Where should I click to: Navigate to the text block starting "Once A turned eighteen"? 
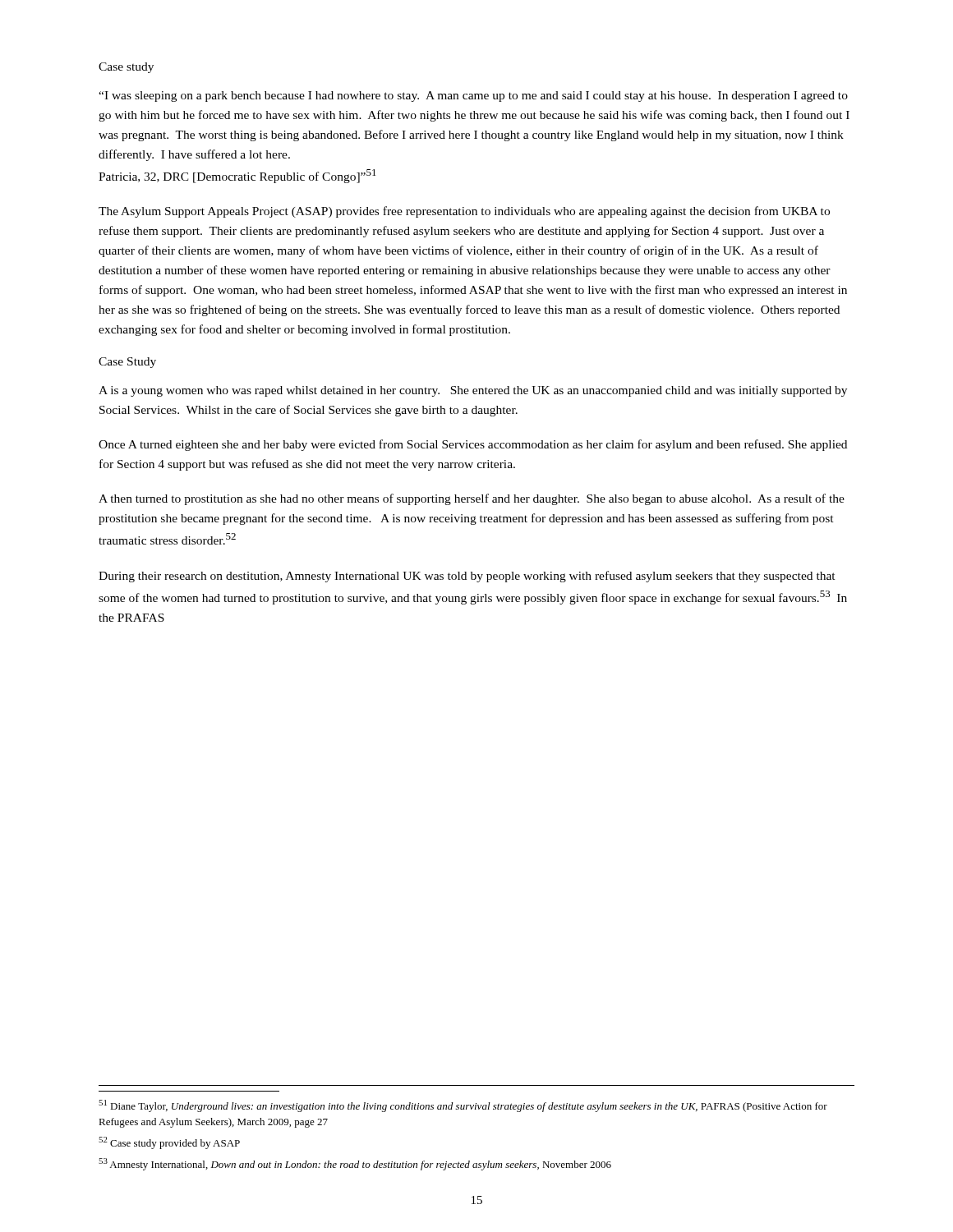[473, 454]
